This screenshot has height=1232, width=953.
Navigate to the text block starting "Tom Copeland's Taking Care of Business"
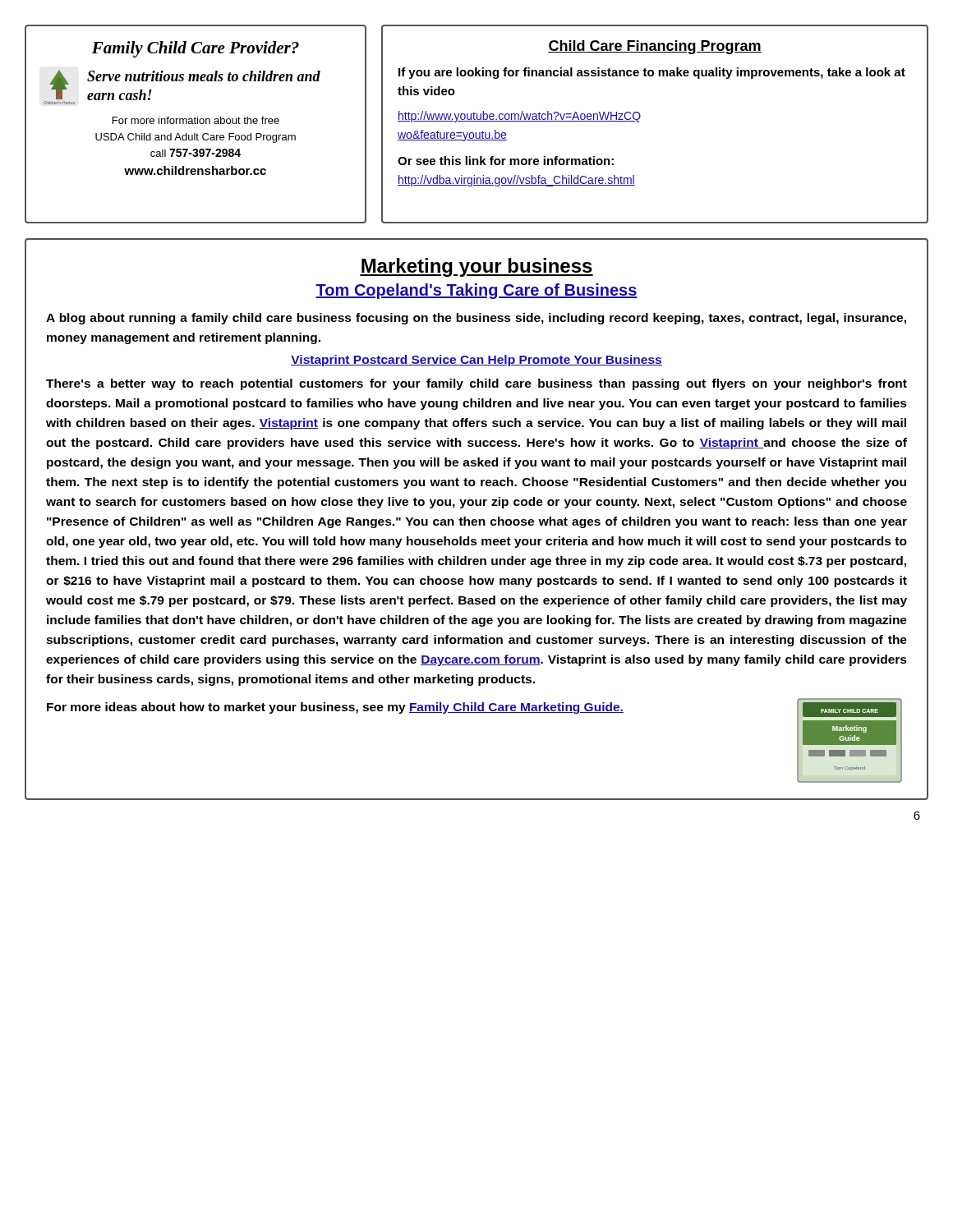pos(476,290)
